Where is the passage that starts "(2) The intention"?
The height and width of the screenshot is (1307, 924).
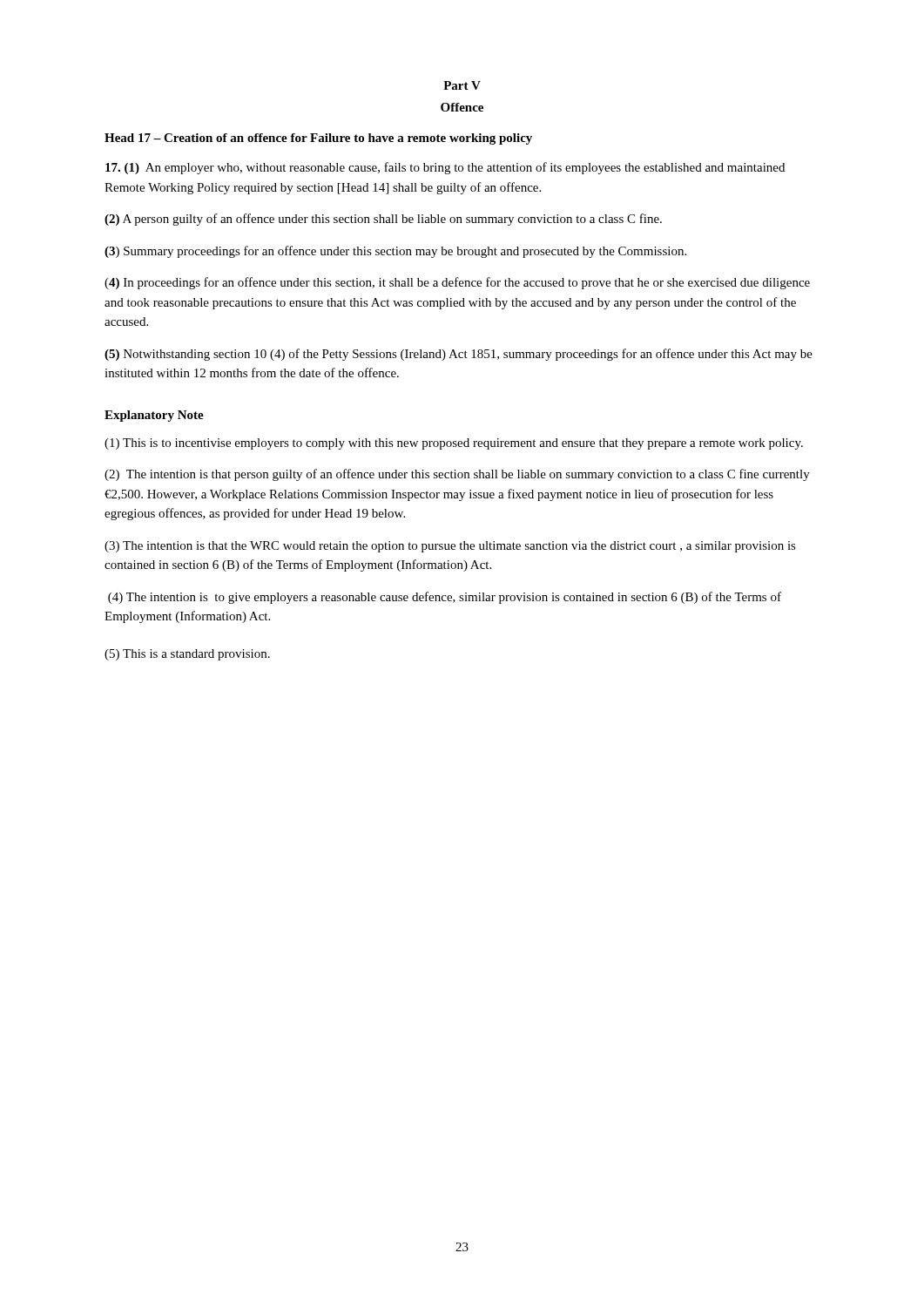coord(462,494)
